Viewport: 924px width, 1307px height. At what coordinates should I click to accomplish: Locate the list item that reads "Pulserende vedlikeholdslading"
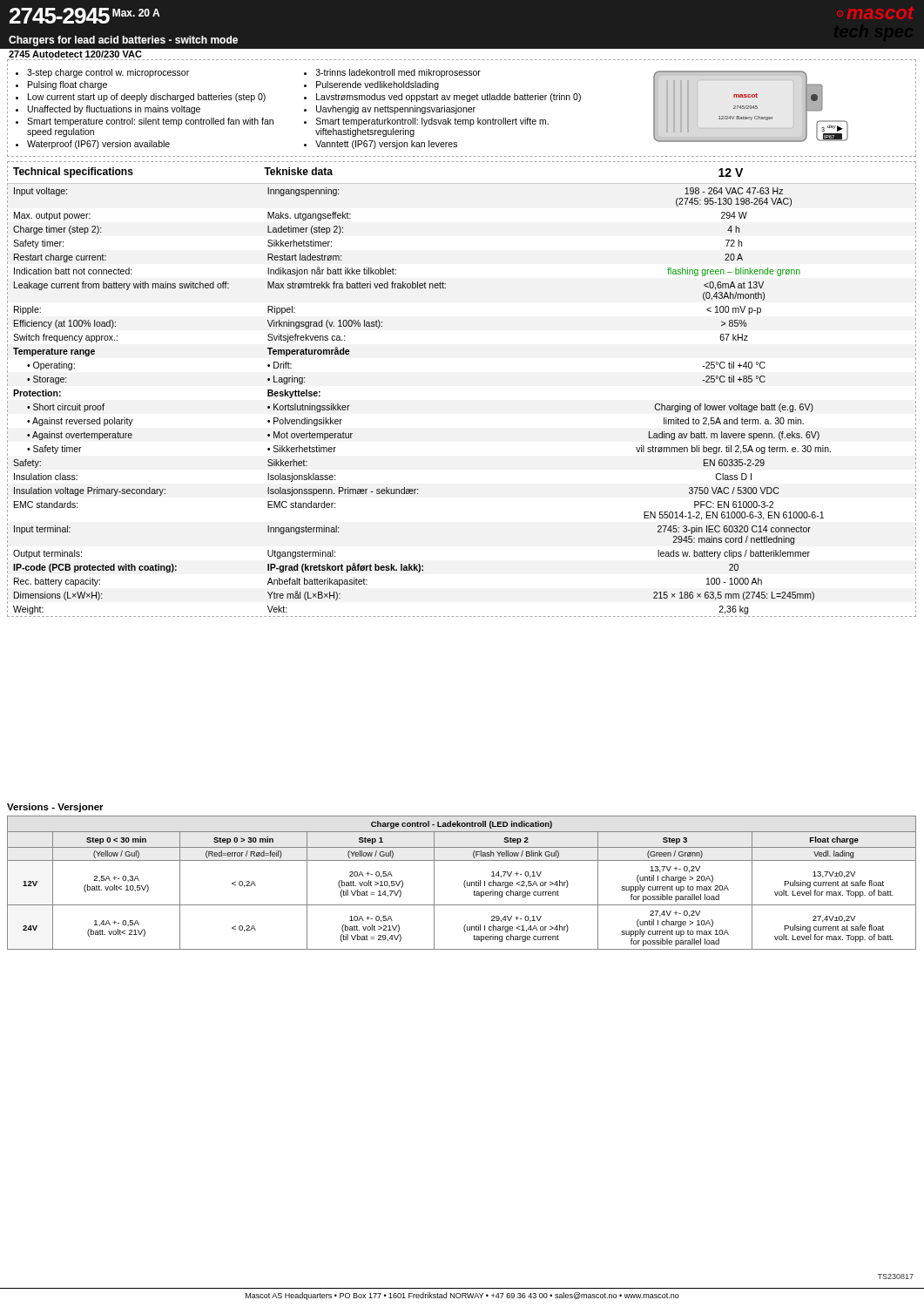click(x=377, y=85)
